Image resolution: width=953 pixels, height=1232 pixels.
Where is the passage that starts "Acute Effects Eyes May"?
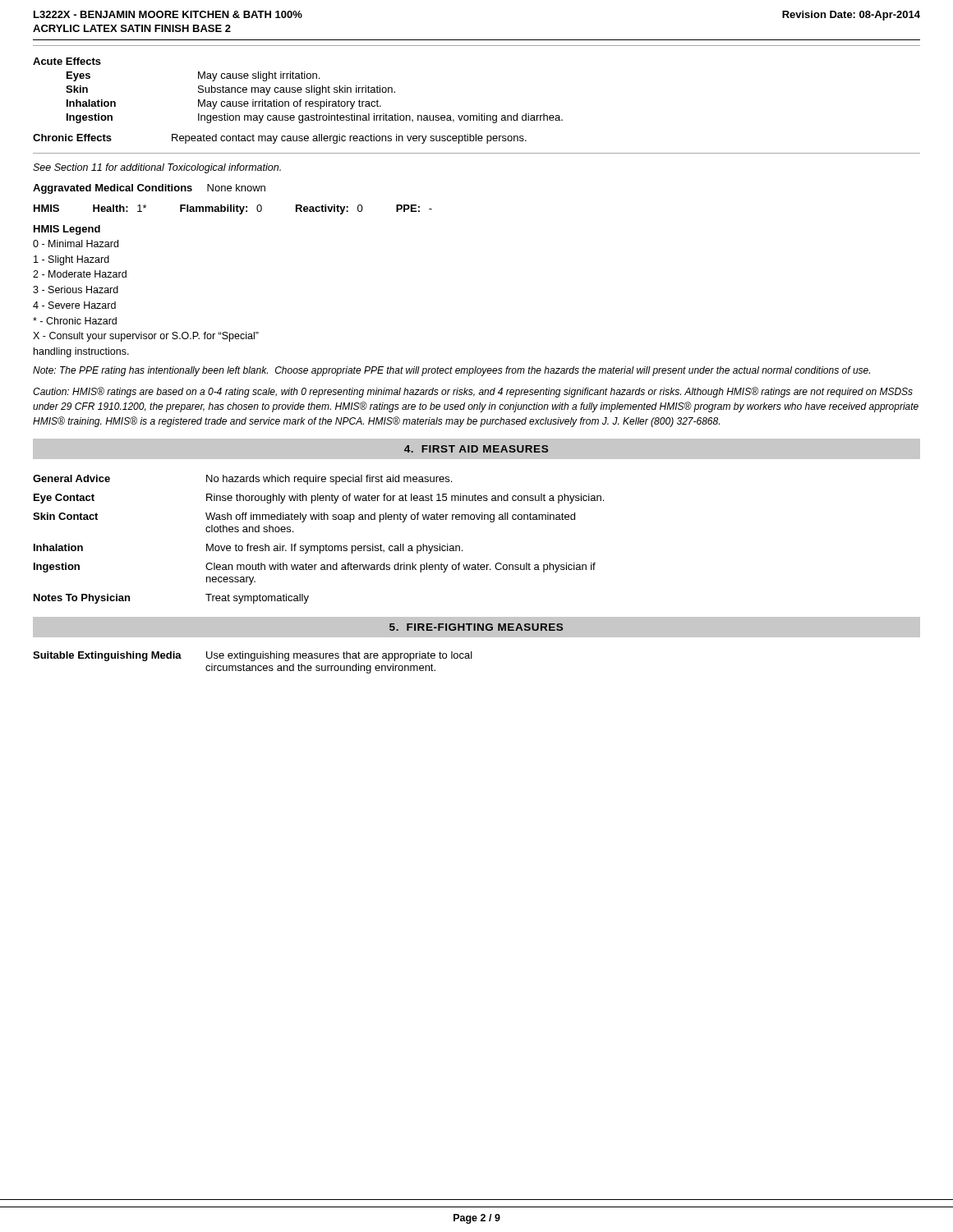pyautogui.click(x=67, y=61)
